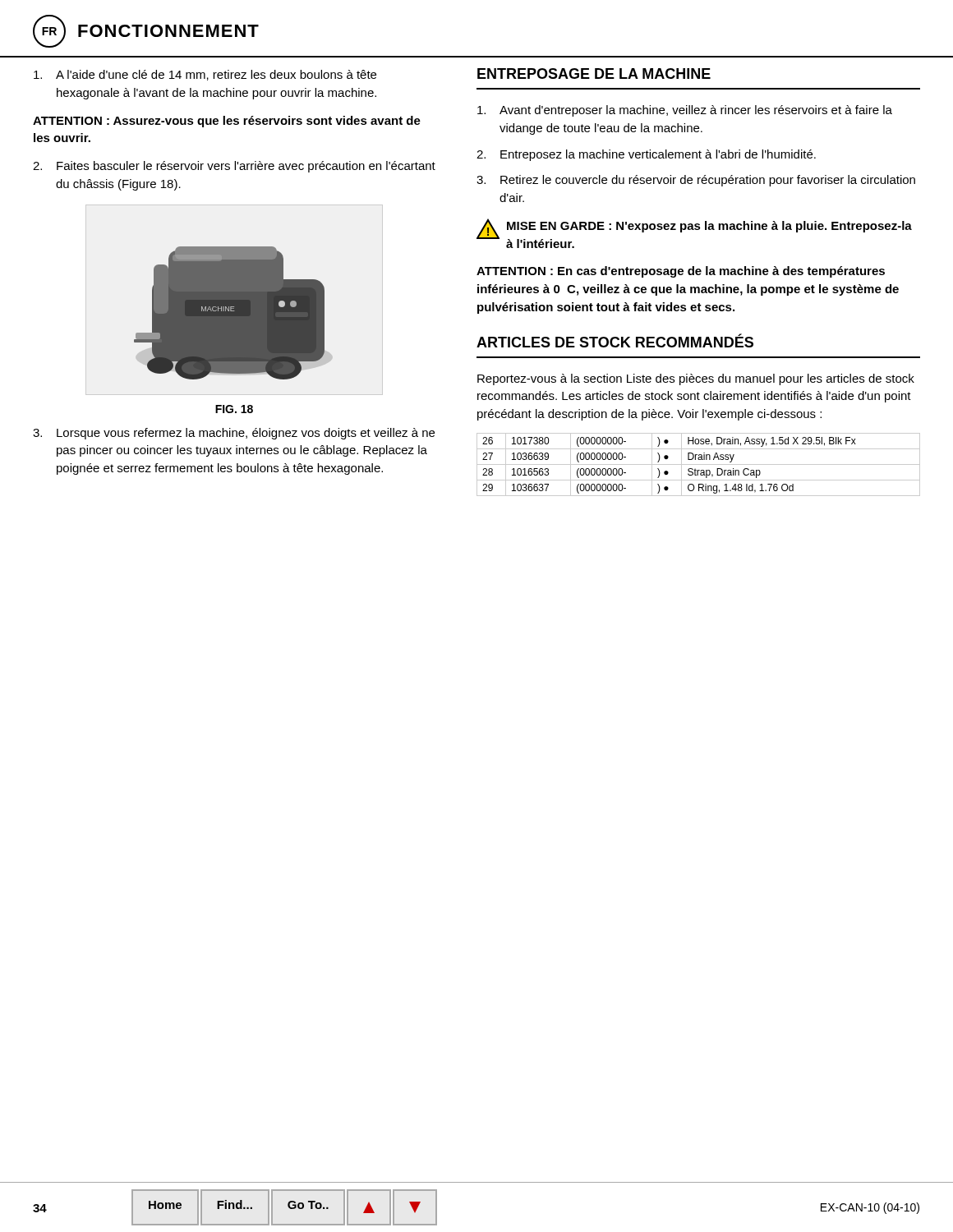Select the text block starting "ARTICLES DE STOCK RECOMMANDÉS"
953x1232 pixels.
pos(615,342)
